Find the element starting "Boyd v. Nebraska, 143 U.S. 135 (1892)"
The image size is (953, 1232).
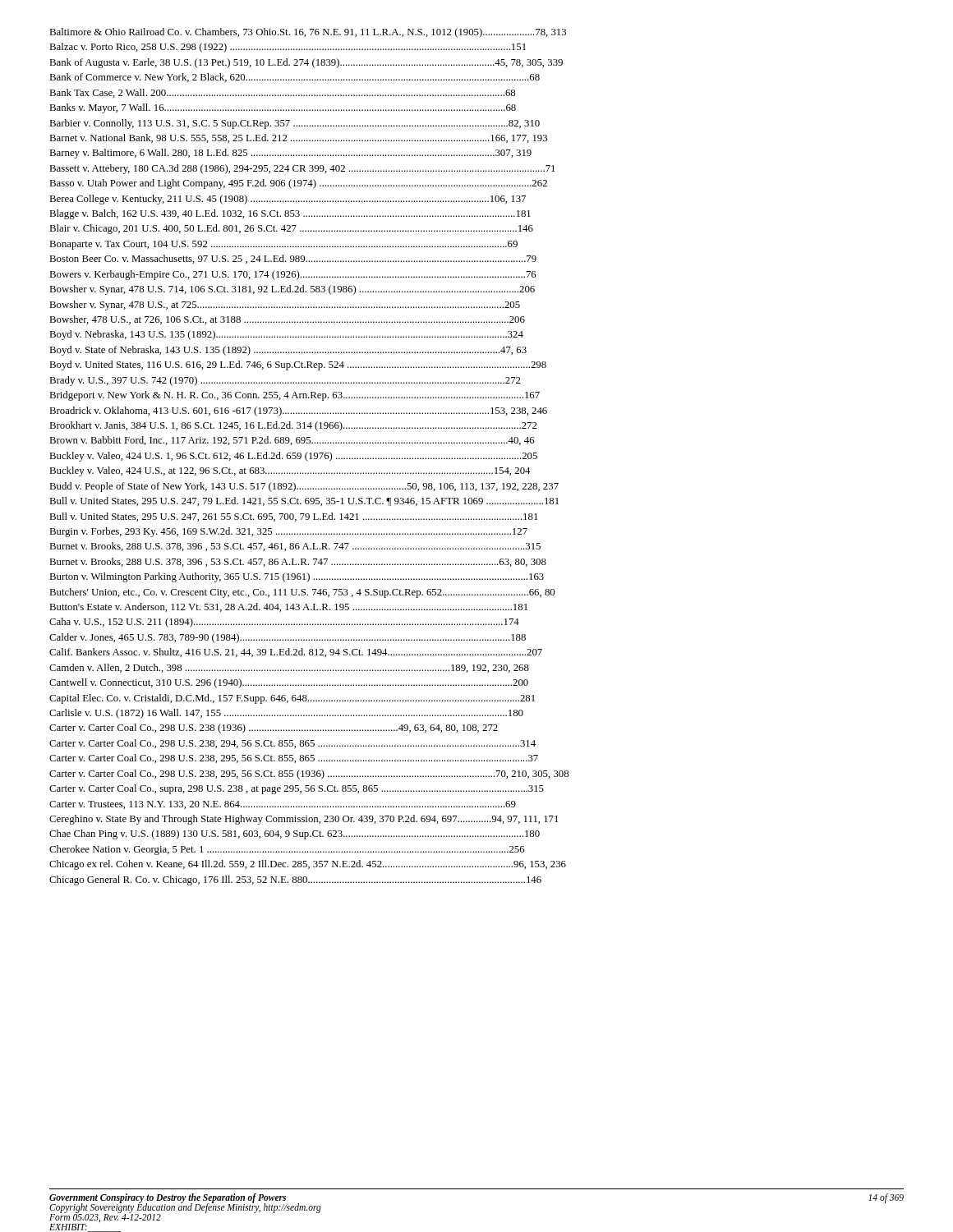point(286,335)
